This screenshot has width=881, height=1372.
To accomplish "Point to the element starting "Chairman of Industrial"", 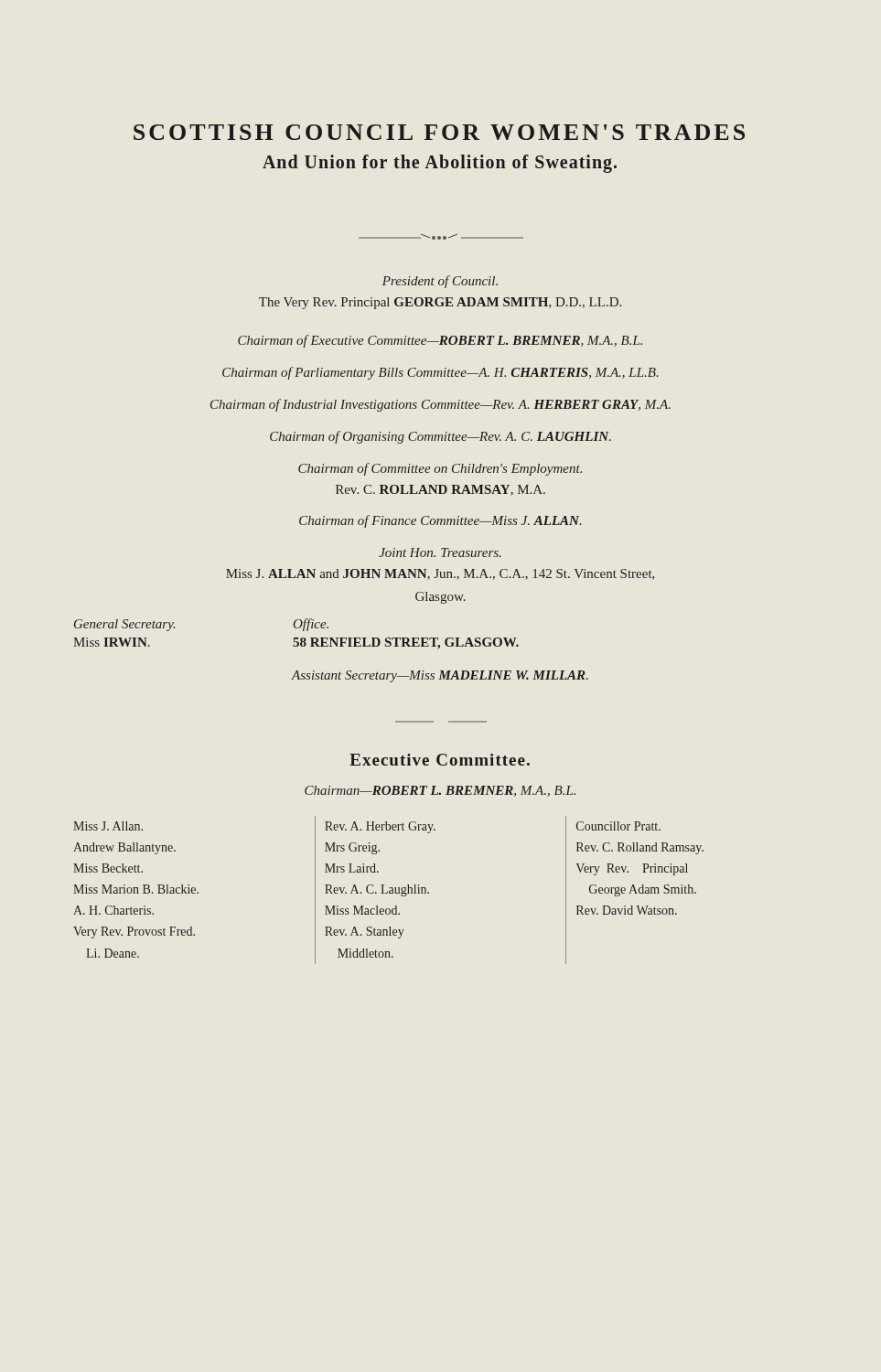I will (440, 404).
